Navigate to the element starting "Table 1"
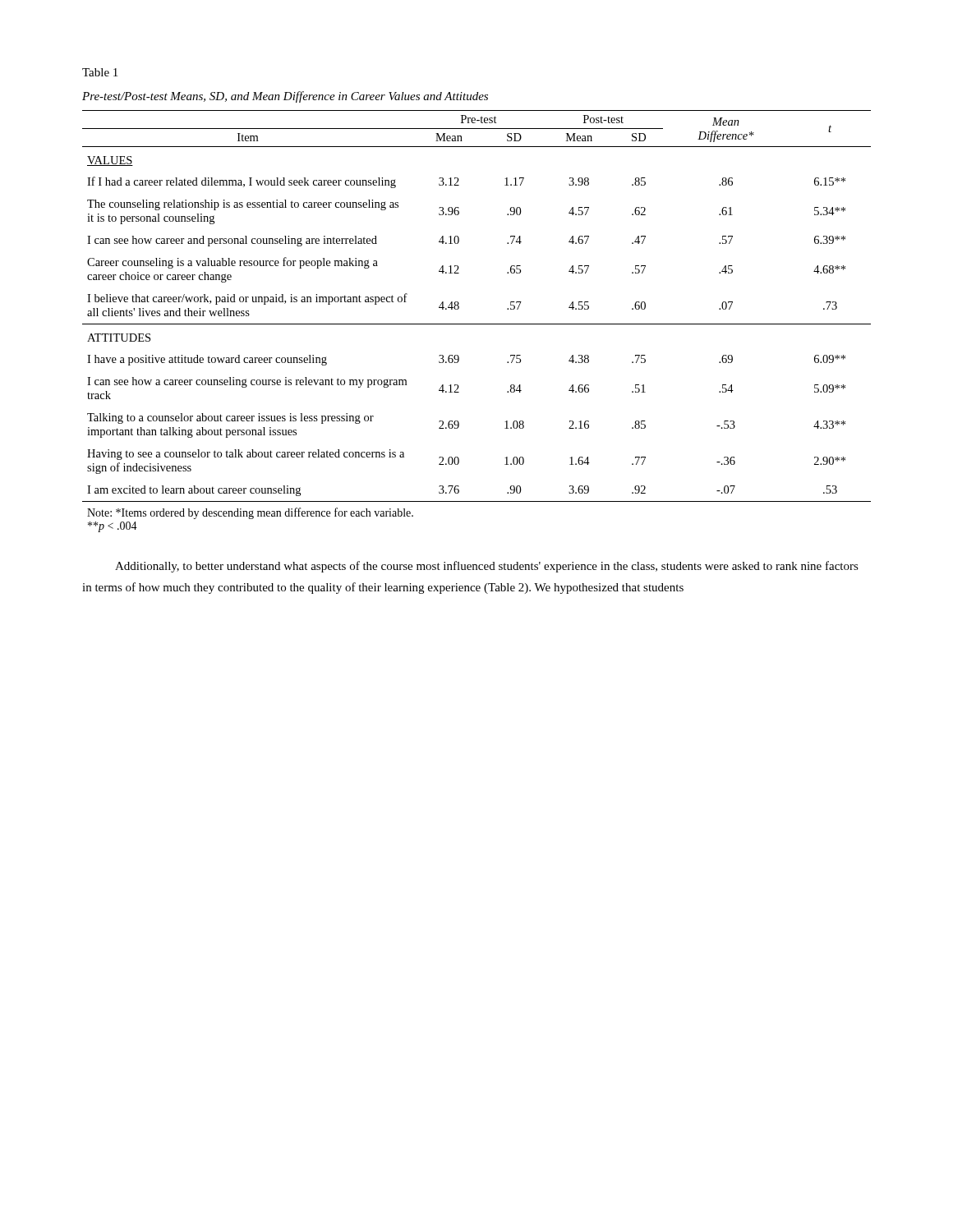This screenshot has height=1232, width=953. (100, 72)
